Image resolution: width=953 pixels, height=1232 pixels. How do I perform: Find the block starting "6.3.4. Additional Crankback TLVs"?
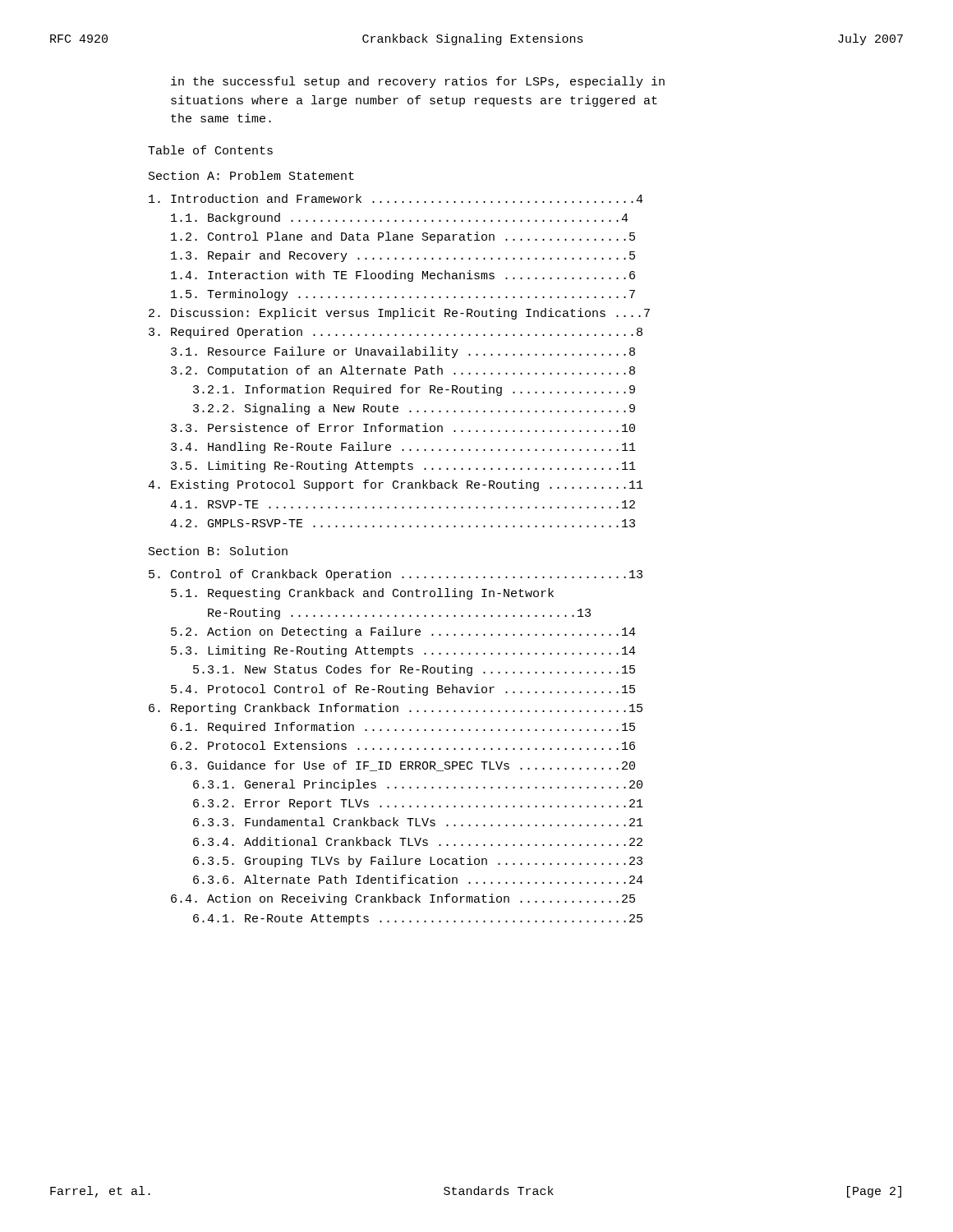click(x=396, y=843)
